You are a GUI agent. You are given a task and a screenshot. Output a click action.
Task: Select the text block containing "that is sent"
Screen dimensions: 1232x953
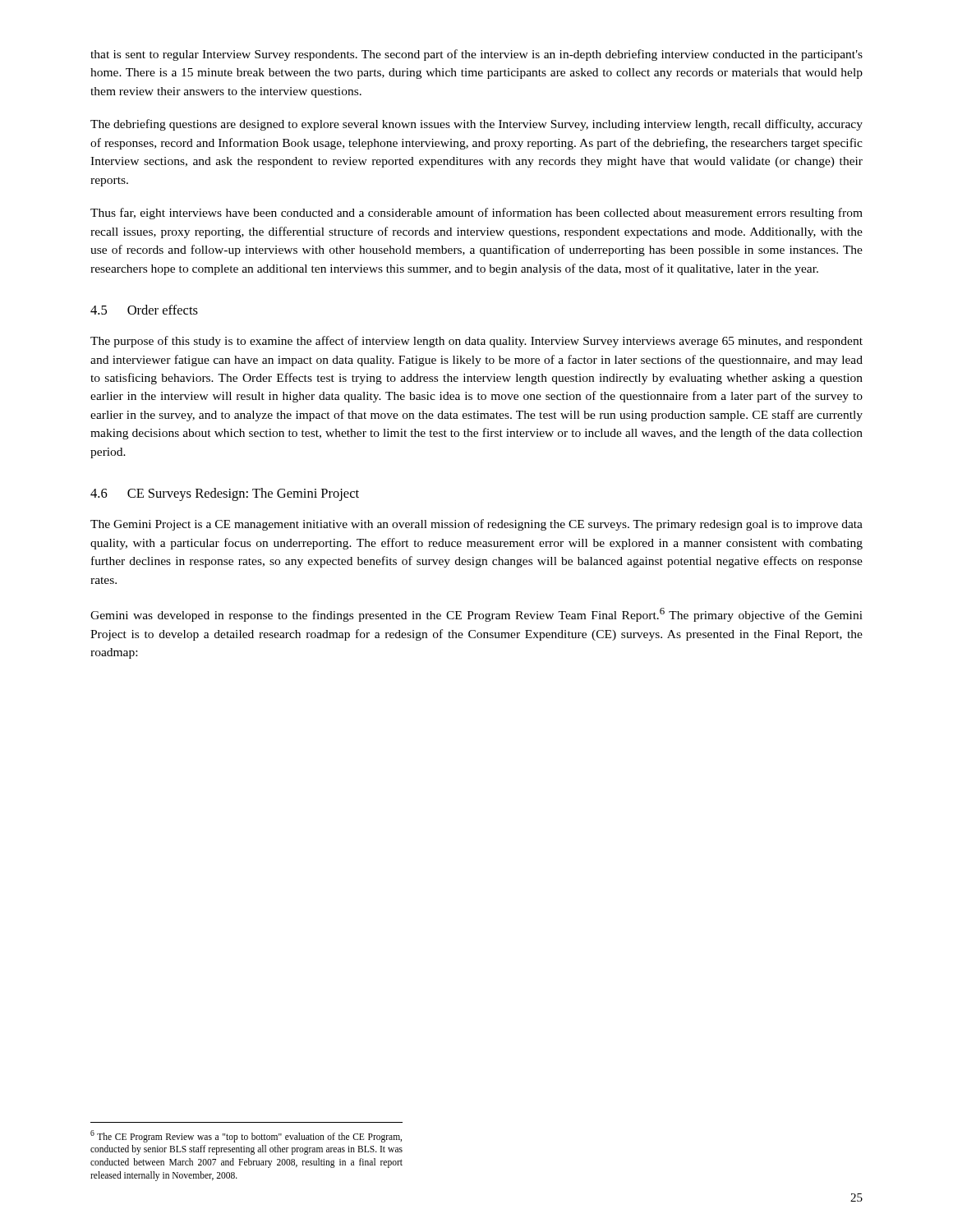pos(476,72)
